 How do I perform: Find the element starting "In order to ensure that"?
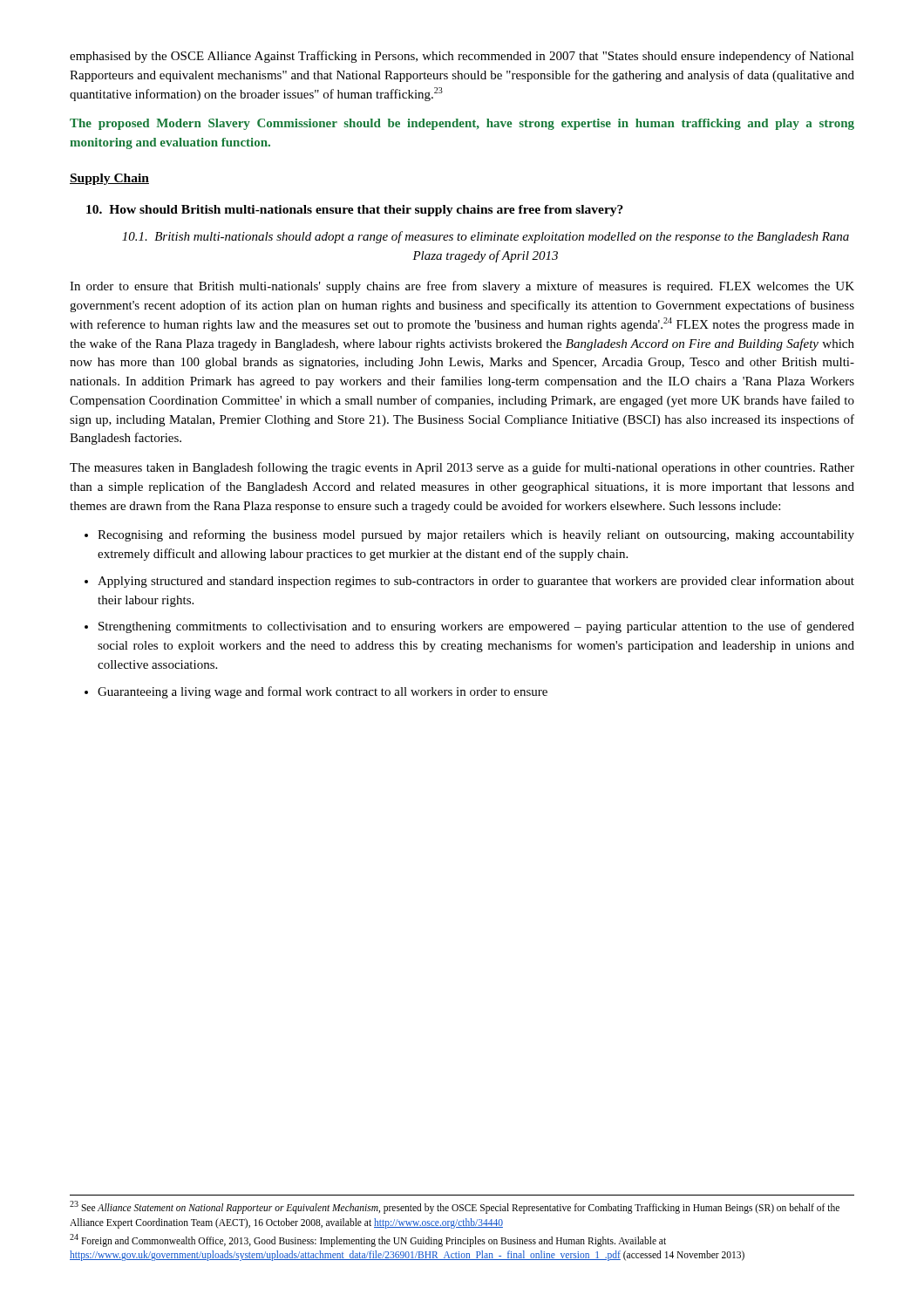pos(462,363)
